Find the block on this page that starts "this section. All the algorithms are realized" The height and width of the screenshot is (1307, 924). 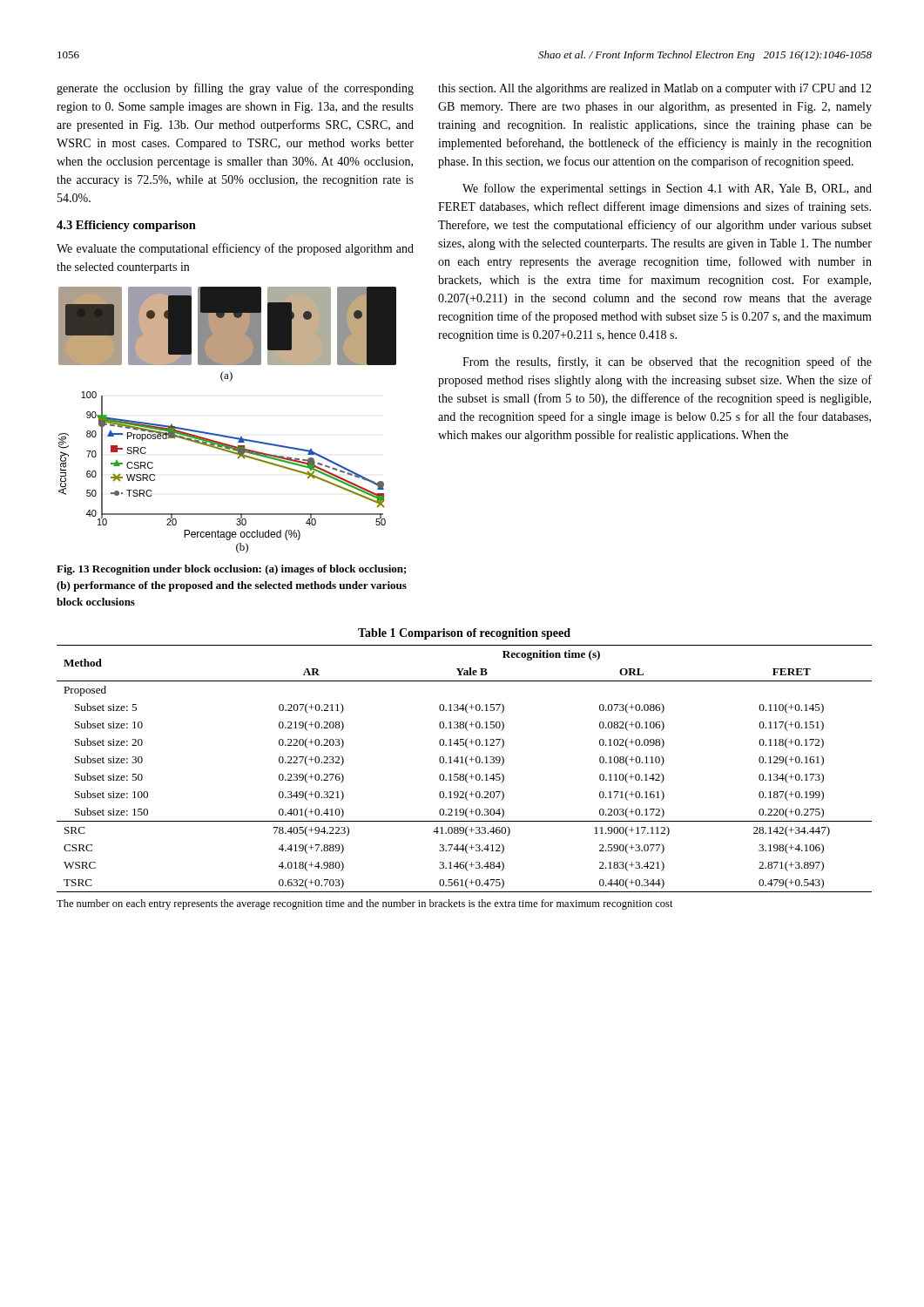[655, 262]
